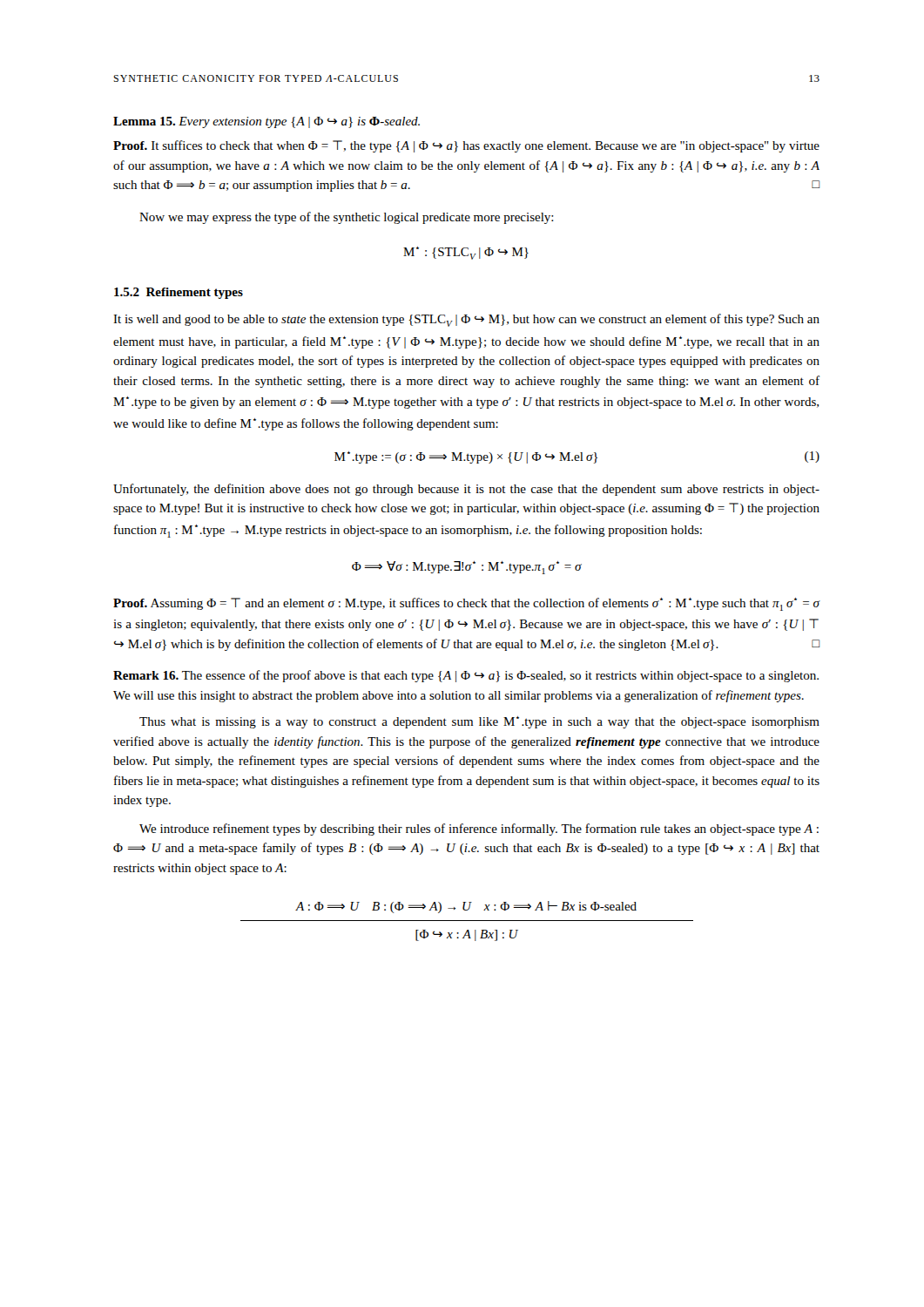924x1307 pixels.
Task: Select the text block with the text "Proof. It suffices to check that when"
Action: click(466, 166)
